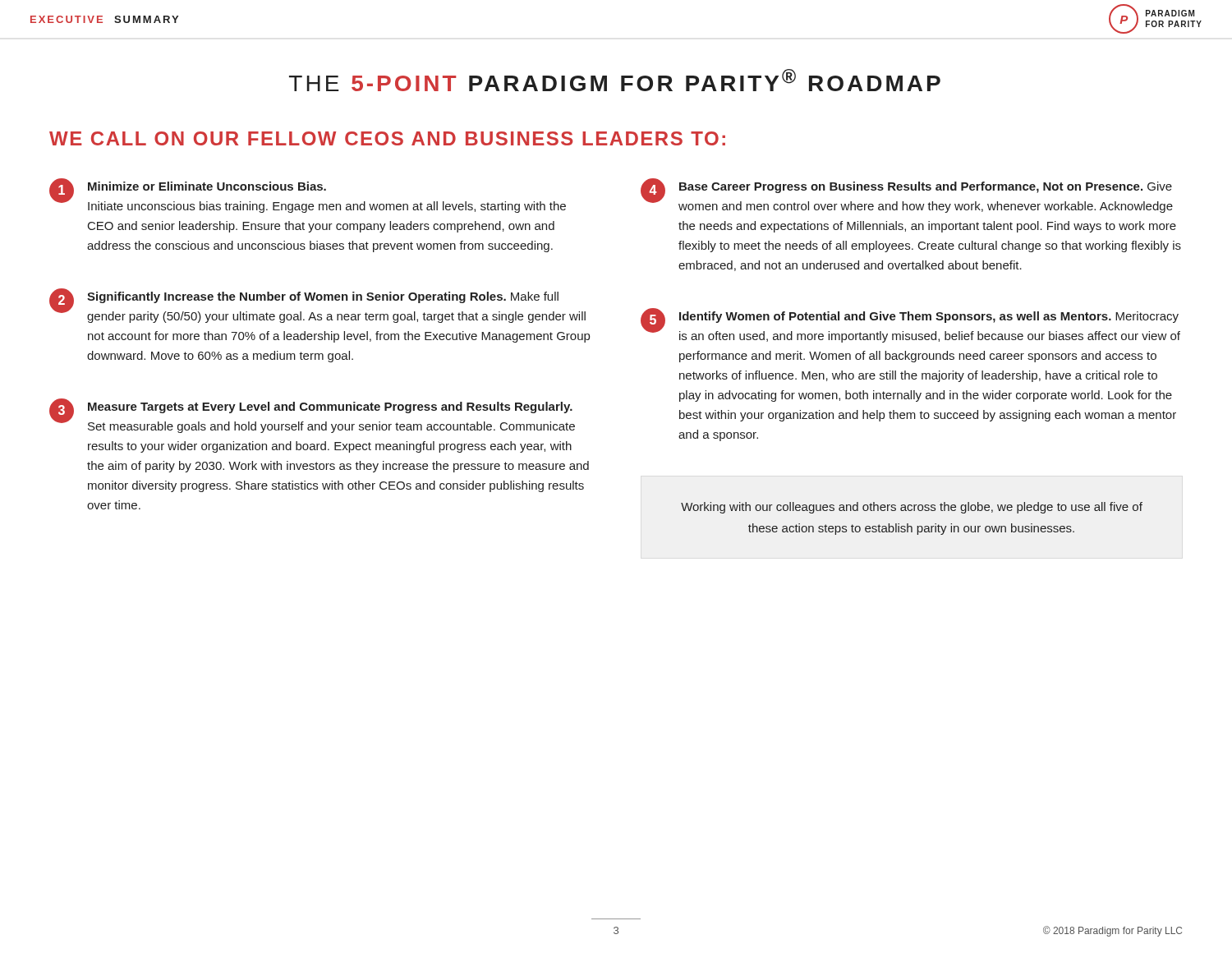
Task: Find the block on this page that starts "2 Significantly Increase the Number of Women in"
Action: (320, 326)
